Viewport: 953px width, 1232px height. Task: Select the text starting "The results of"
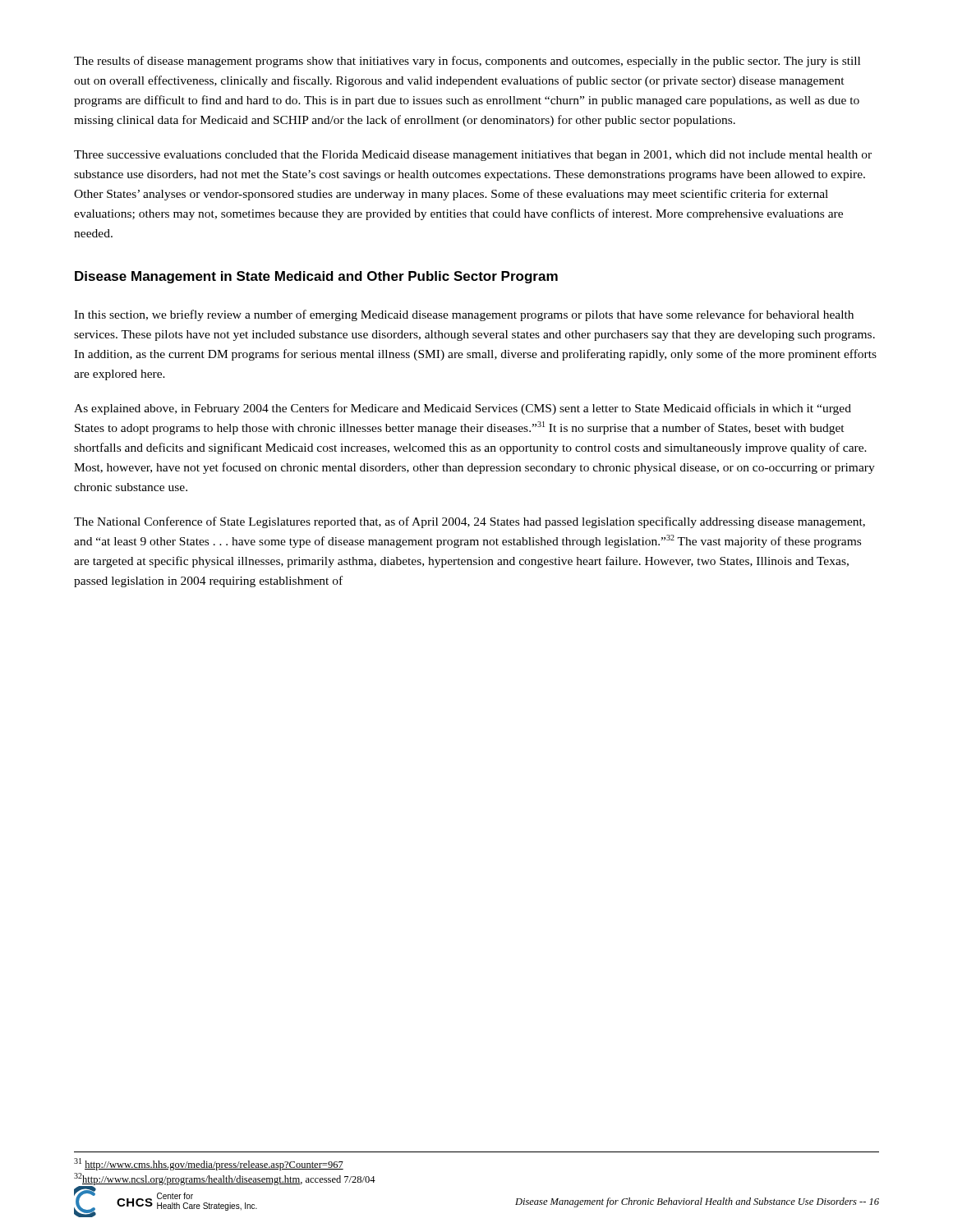point(467,90)
